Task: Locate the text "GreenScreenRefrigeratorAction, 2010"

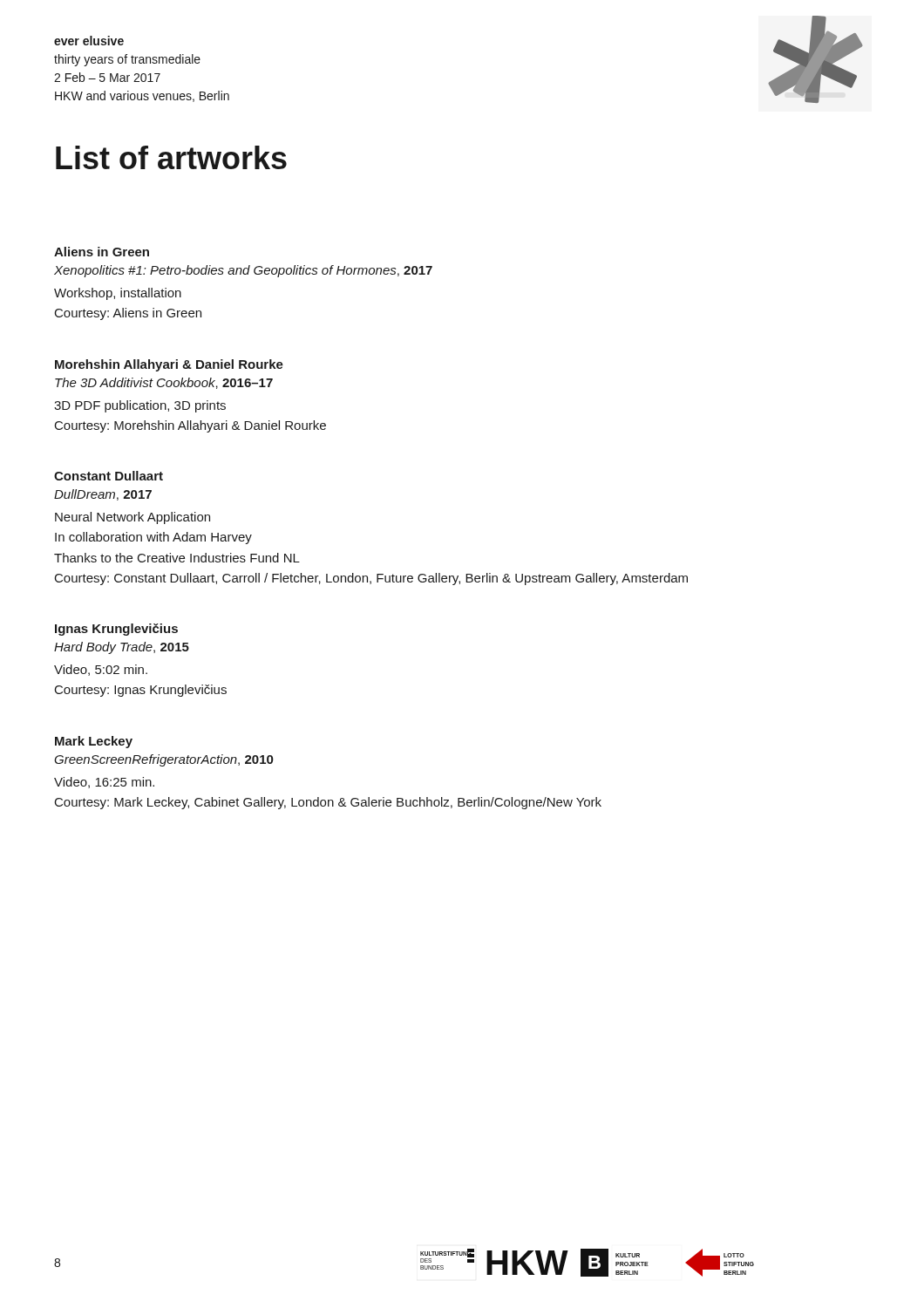Action: (x=164, y=759)
